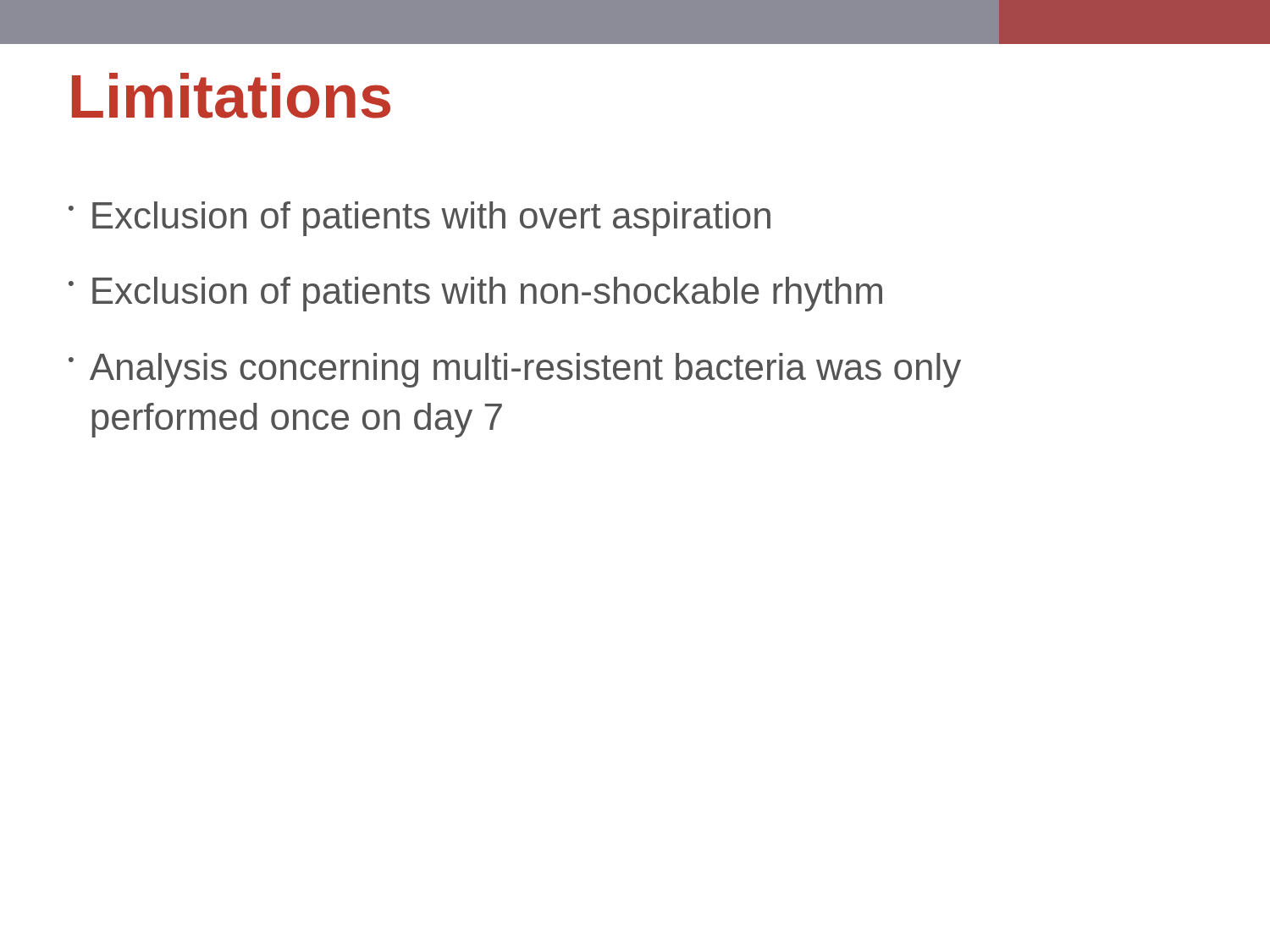Where is the passage that starts "• Analysis concerning multi-resistent bacteria was onlyperformed once"?
1270x952 pixels.
514,392
